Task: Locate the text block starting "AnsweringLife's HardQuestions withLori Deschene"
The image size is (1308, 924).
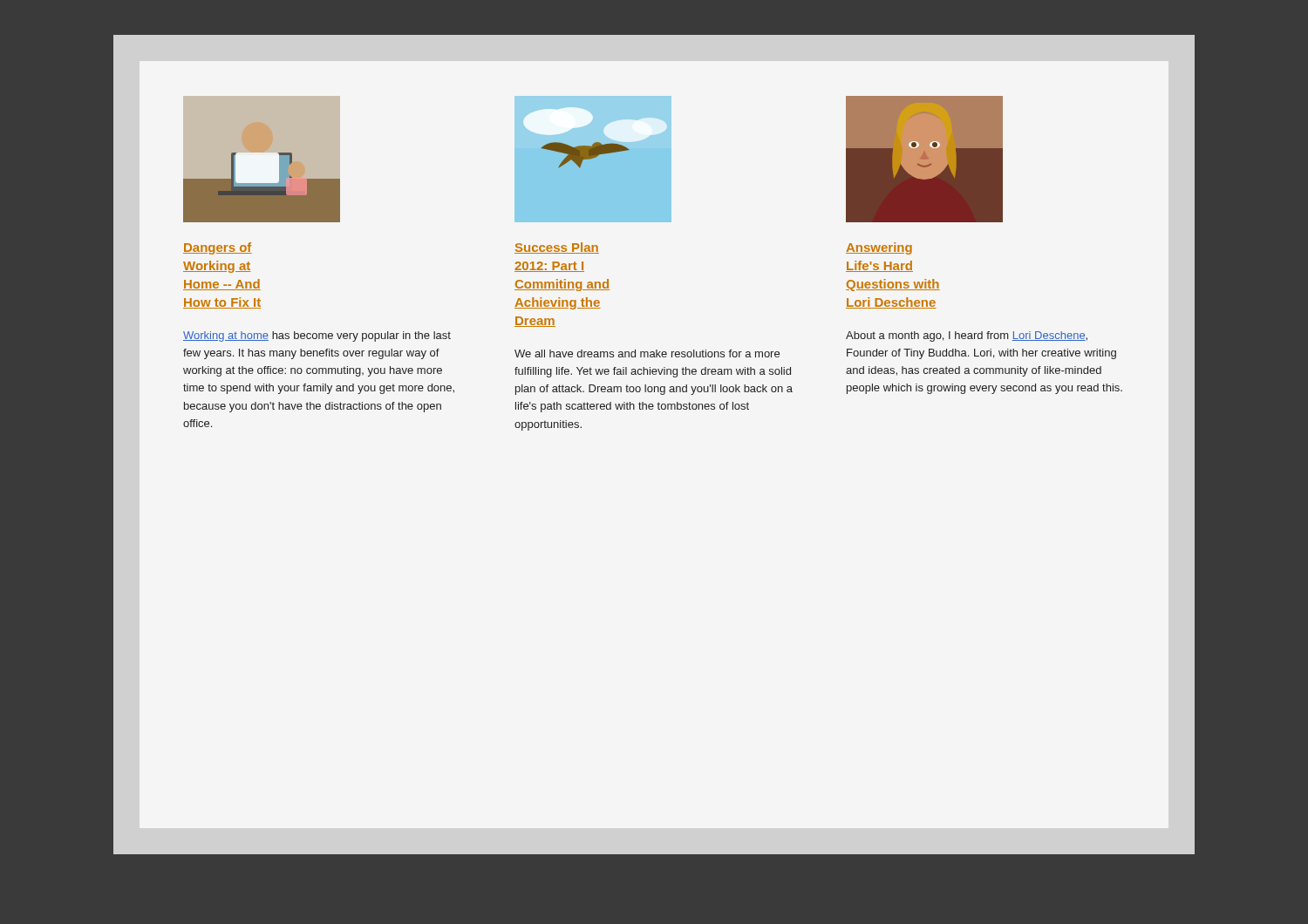Action: 893,275
